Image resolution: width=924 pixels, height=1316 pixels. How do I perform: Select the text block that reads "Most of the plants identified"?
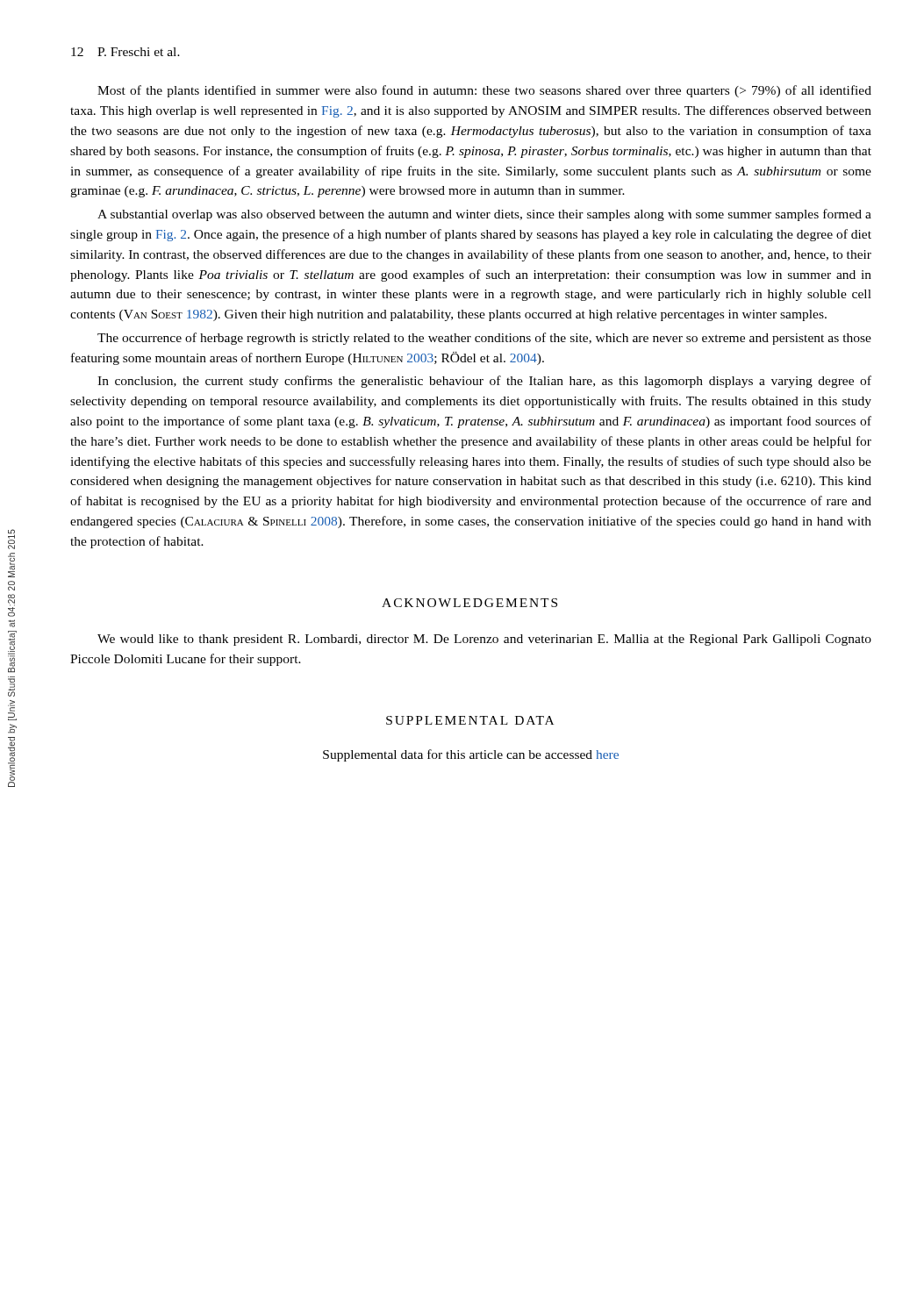click(x=471, y=141)
